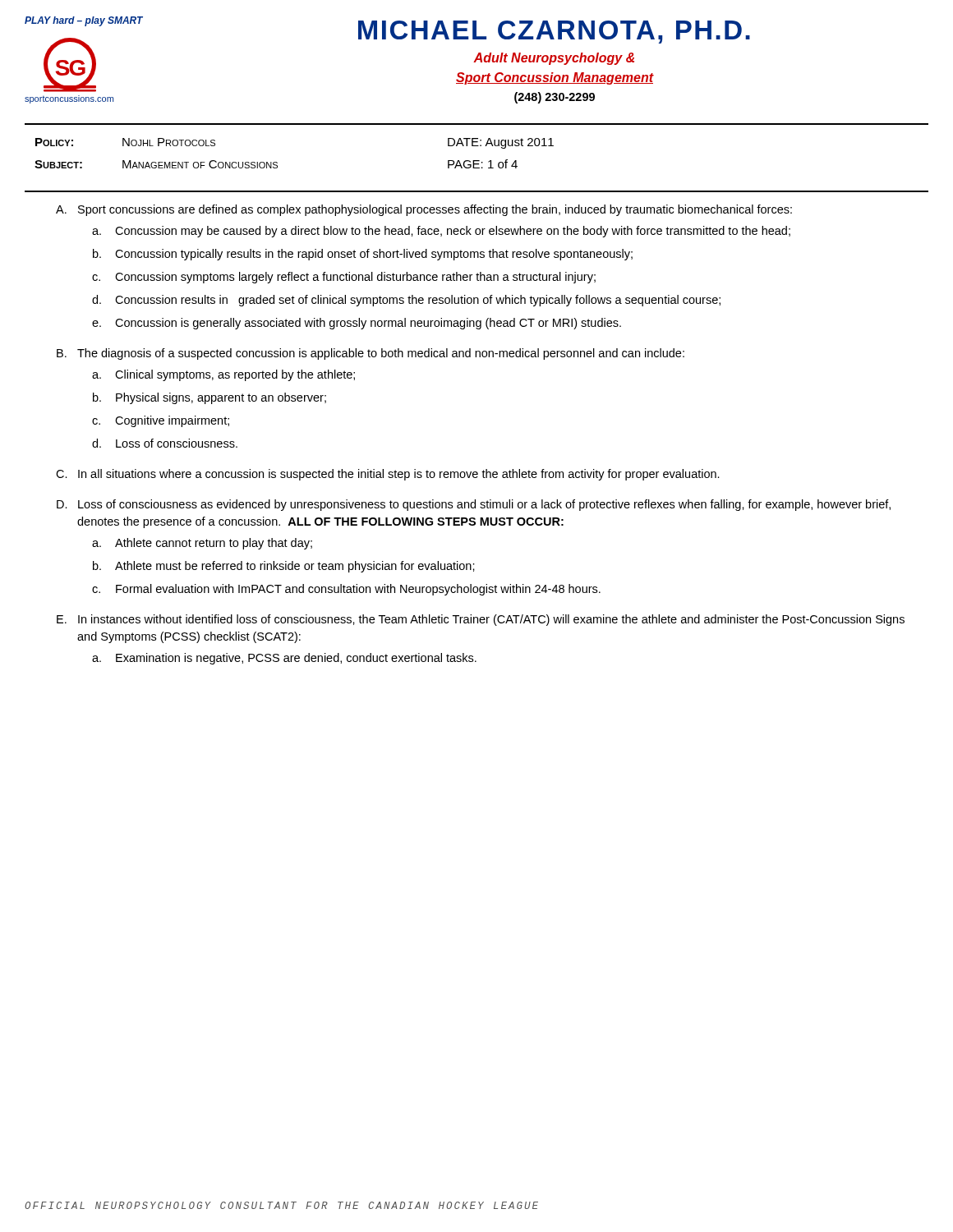
Task: Click the passage that begins "a. Concussion may"
Action: (x=442, y=231)
